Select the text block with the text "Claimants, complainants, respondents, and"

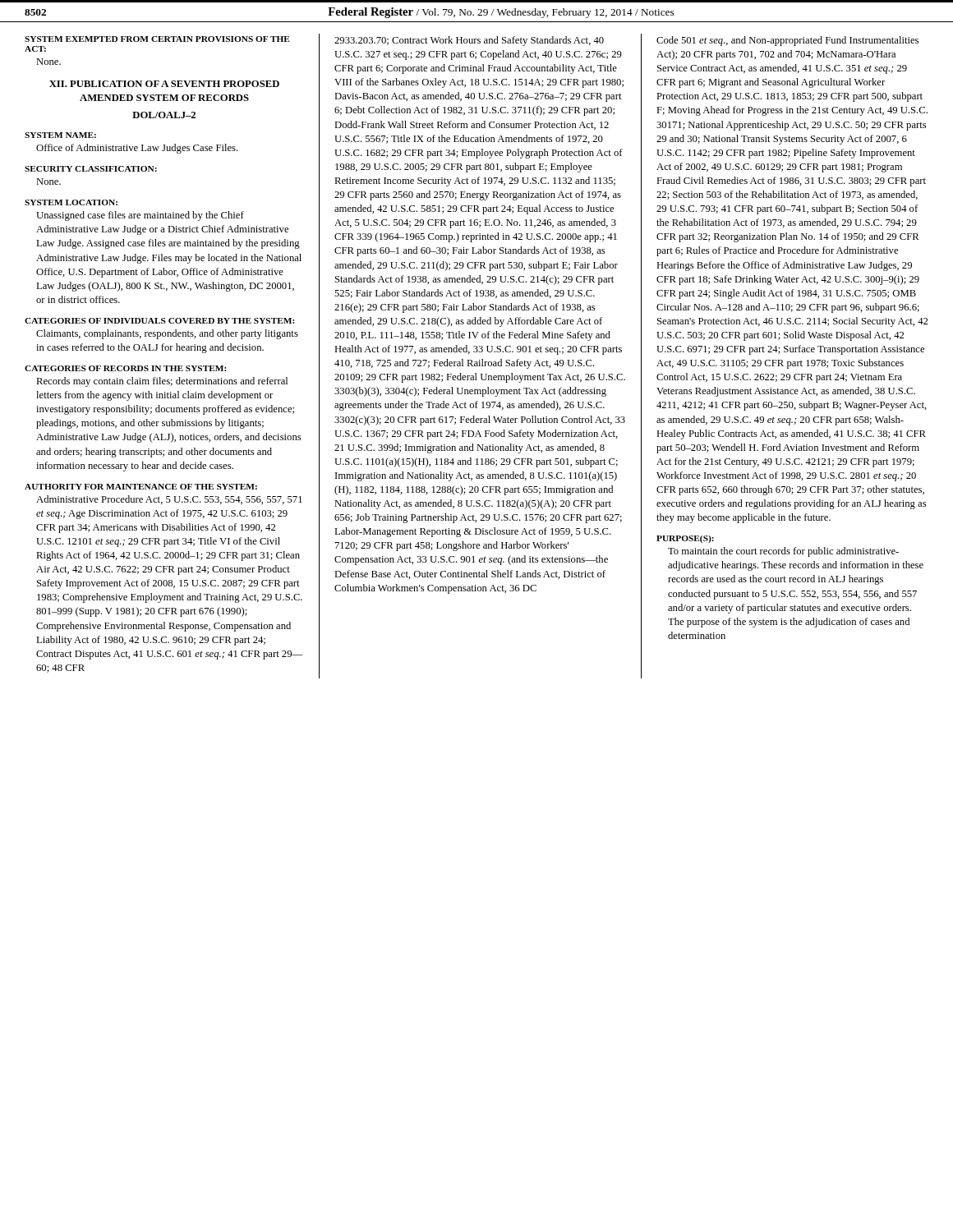click(x=170, y=341)
